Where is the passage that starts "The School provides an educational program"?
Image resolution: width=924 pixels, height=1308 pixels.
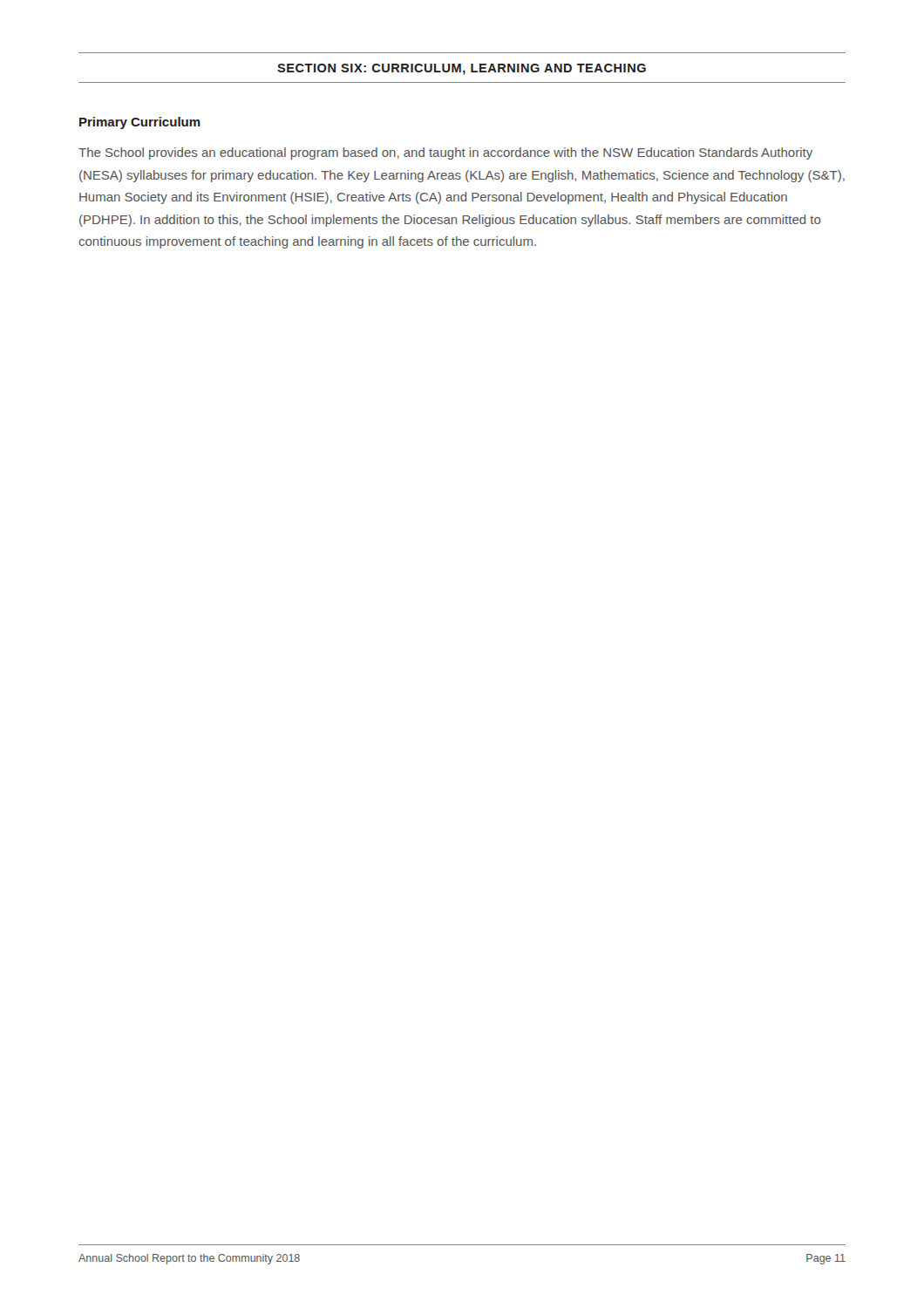(x=462, y=197)
